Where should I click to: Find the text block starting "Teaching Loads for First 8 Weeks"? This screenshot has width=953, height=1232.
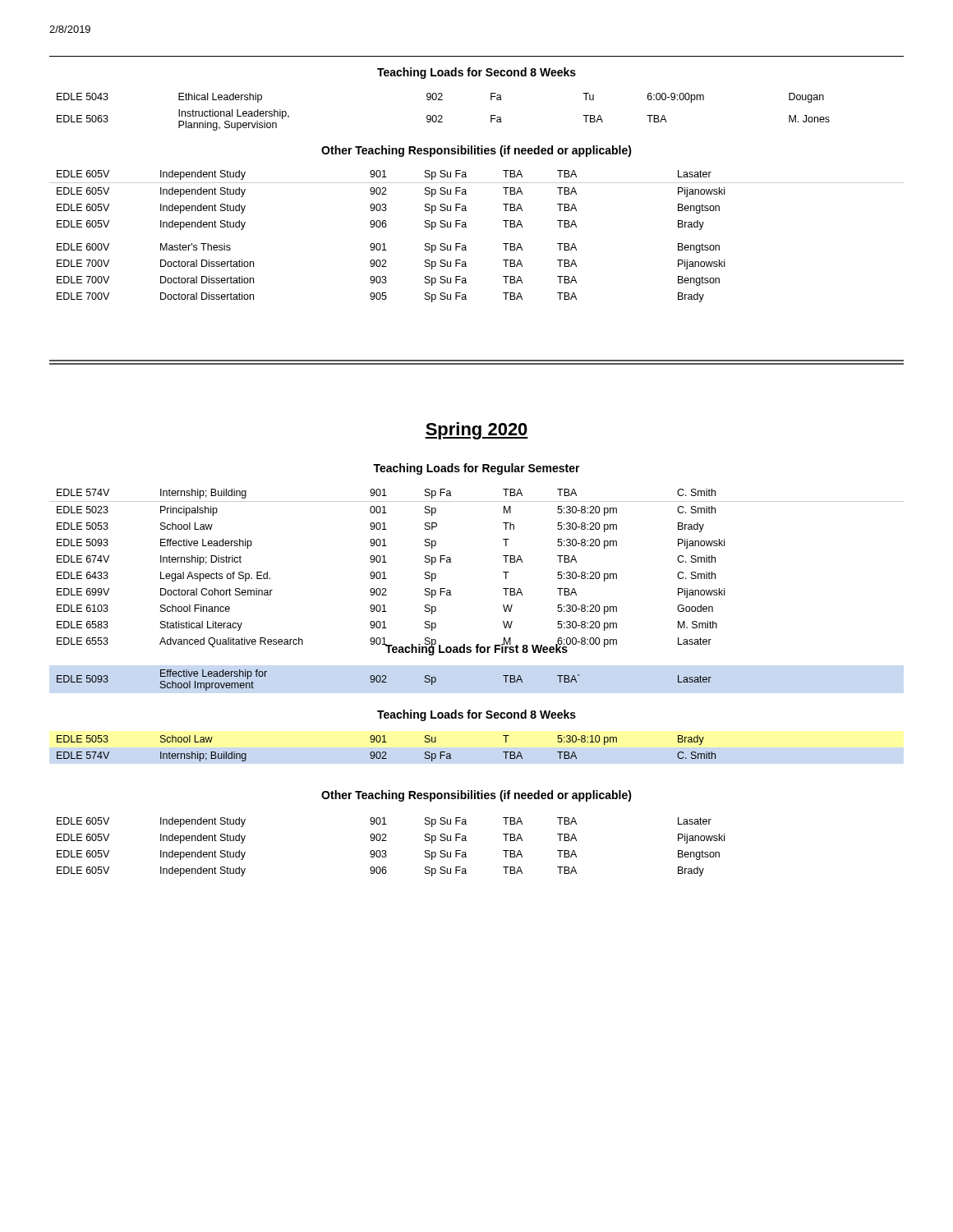pyautogui.click(x=476, y=649)
